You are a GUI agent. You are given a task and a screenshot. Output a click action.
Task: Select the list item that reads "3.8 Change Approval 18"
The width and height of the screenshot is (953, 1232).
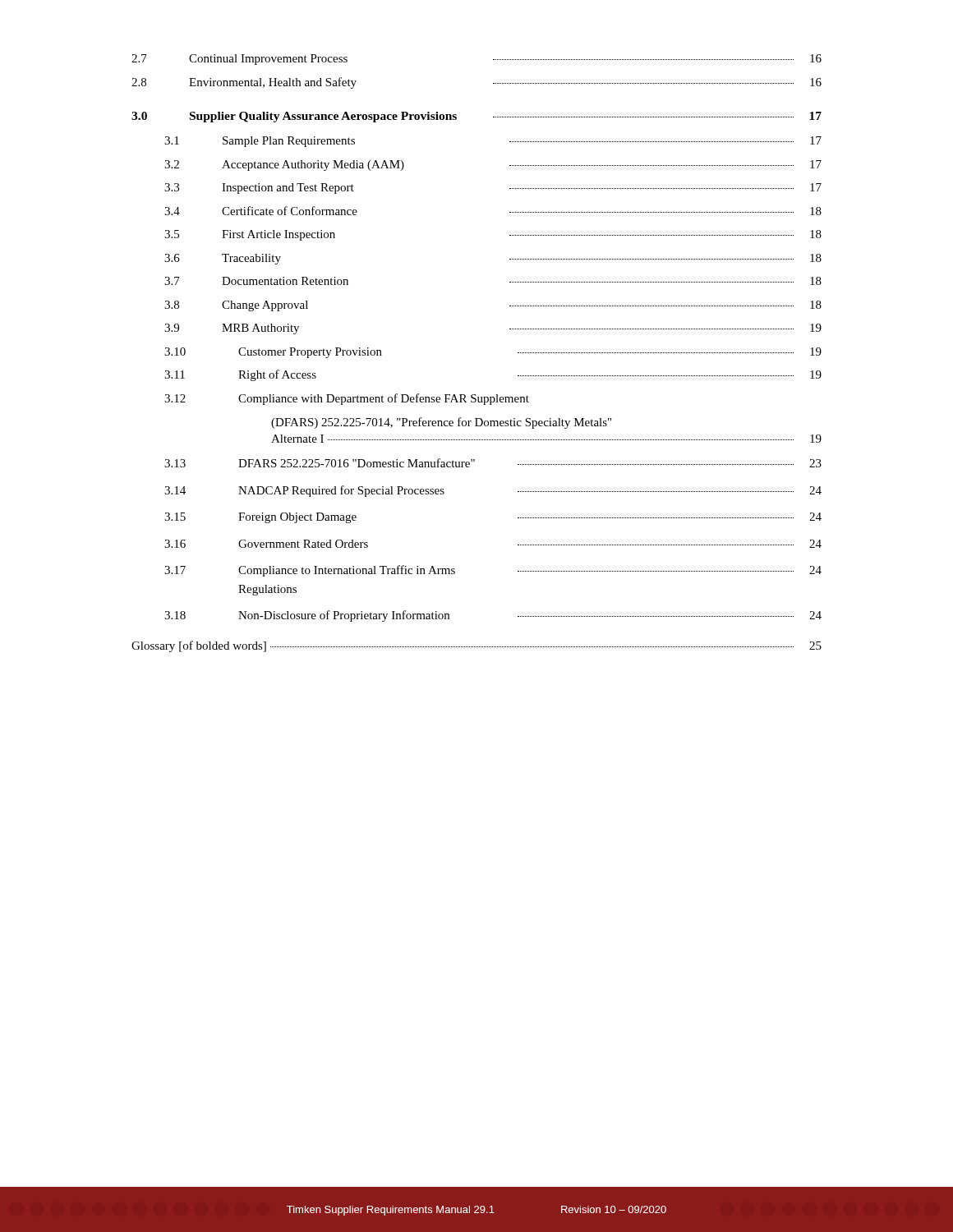tap(266, 306)
